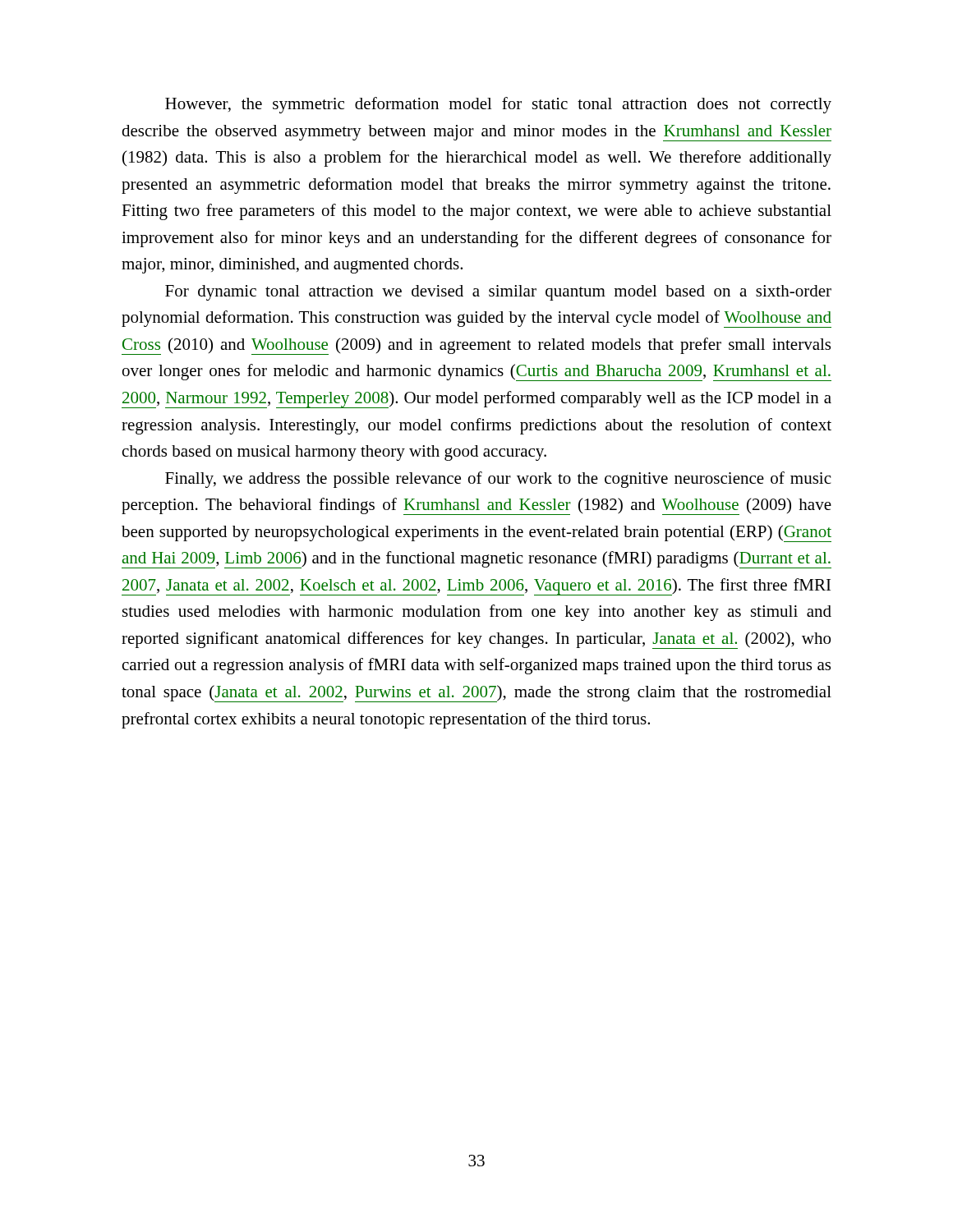953x1232 pixels.
Task: Click on the text block containing "Finally, we address the"
Action: (x=476, y=598)
